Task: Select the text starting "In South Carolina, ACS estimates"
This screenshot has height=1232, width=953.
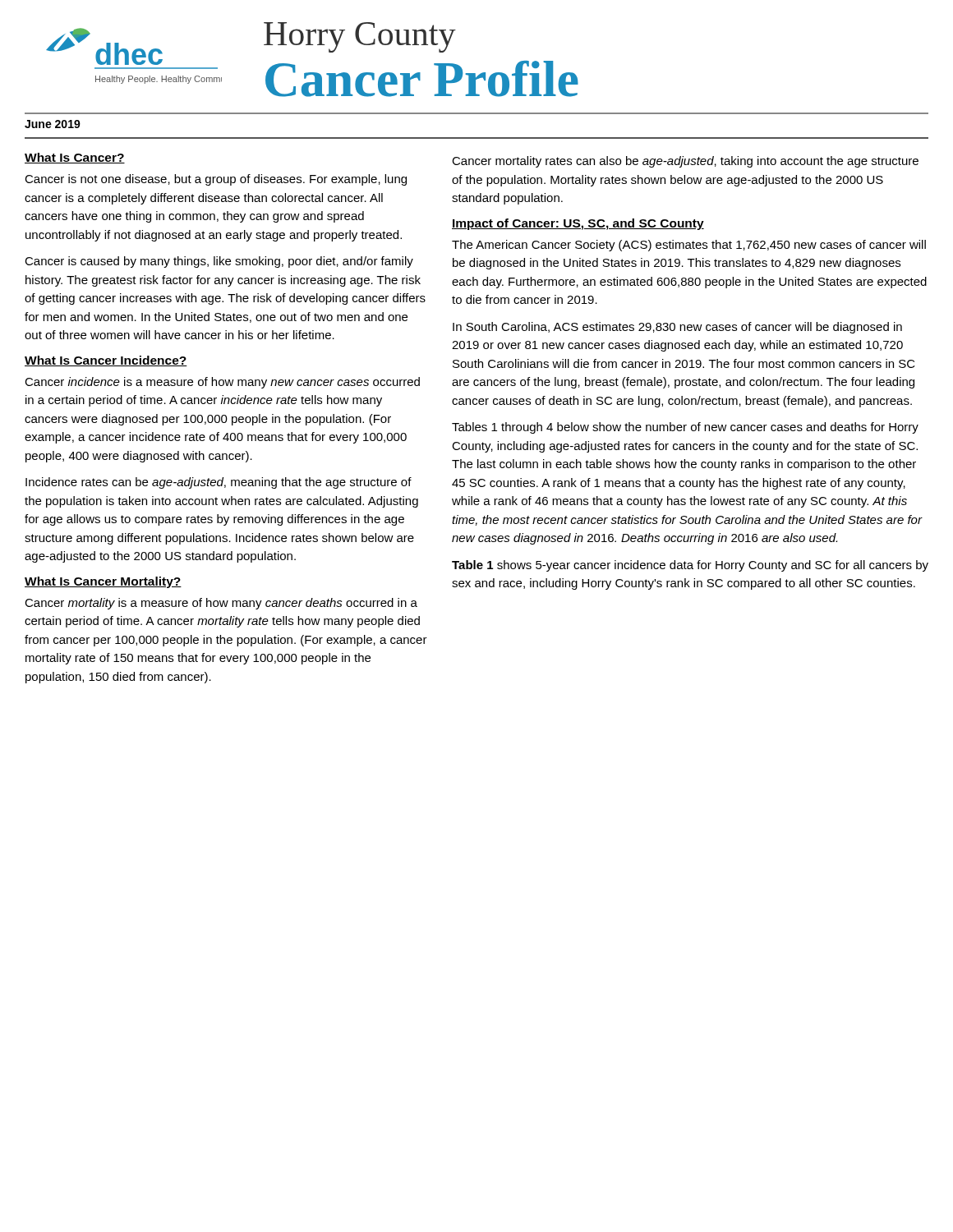Action: (690, 364)
